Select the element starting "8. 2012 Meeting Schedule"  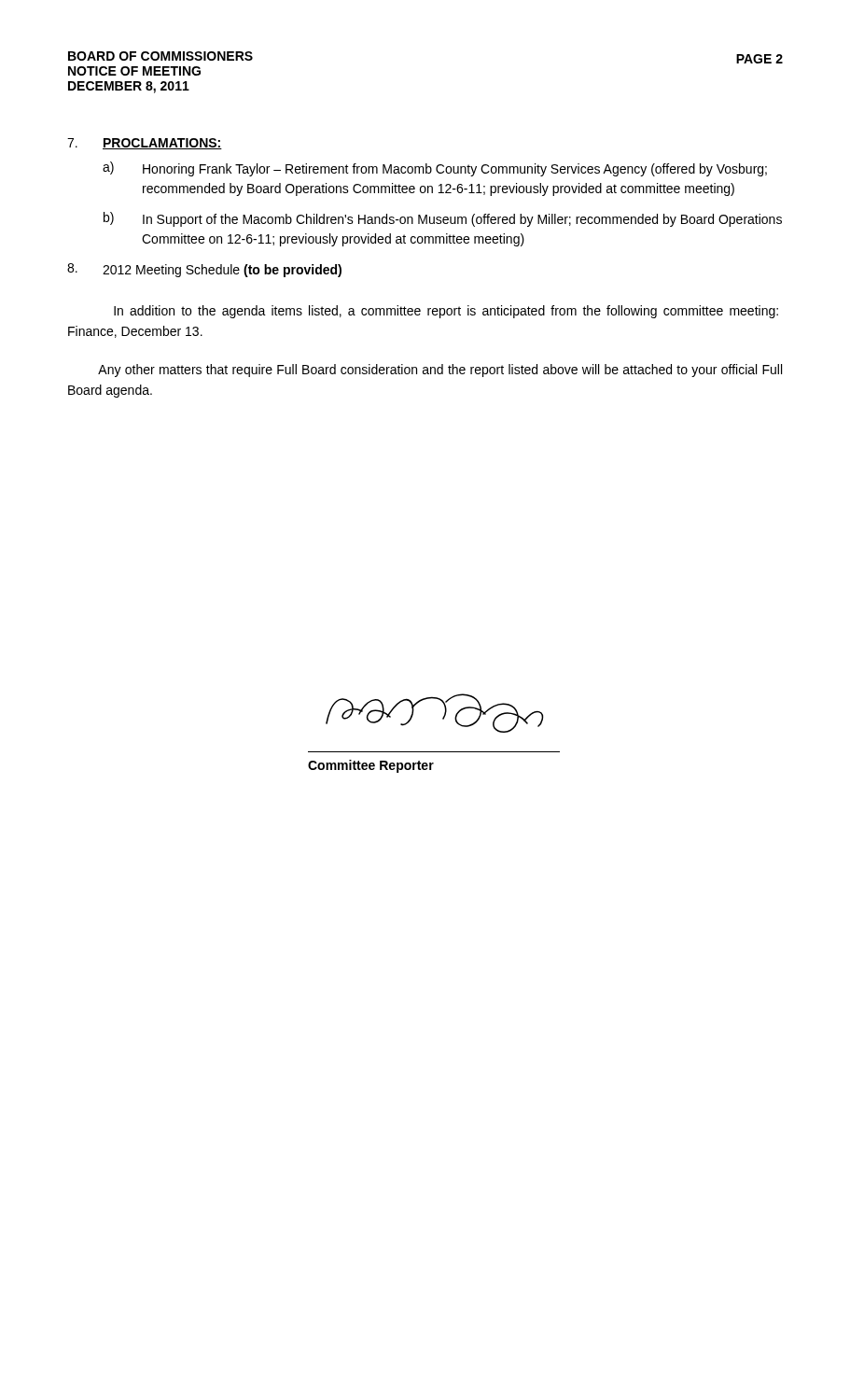[x=204, y=270]
